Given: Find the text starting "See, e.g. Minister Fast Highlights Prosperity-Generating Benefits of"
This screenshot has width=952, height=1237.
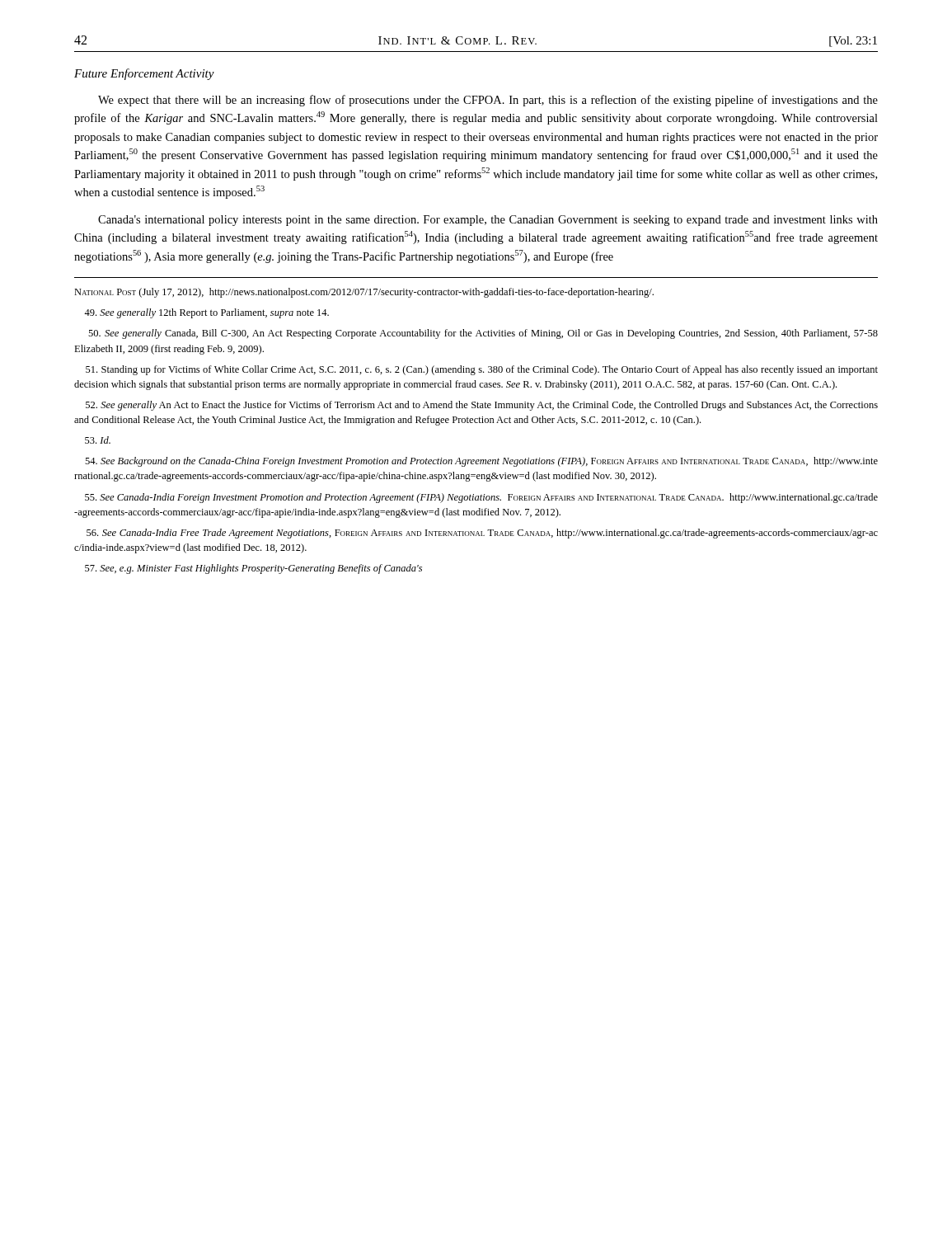Looking at the screenshot, I should [248, 568].
